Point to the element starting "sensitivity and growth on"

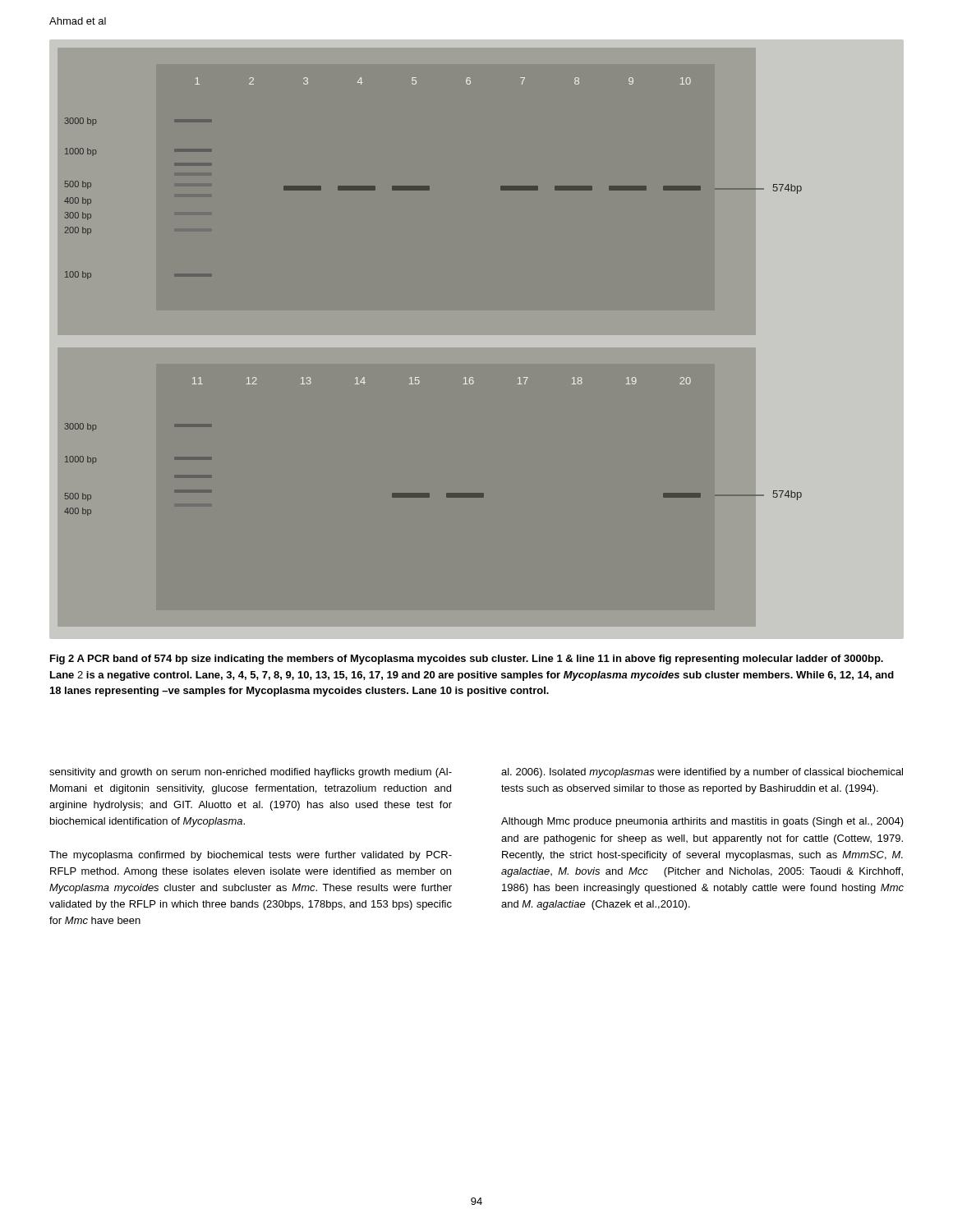click(x=251, y=846)
